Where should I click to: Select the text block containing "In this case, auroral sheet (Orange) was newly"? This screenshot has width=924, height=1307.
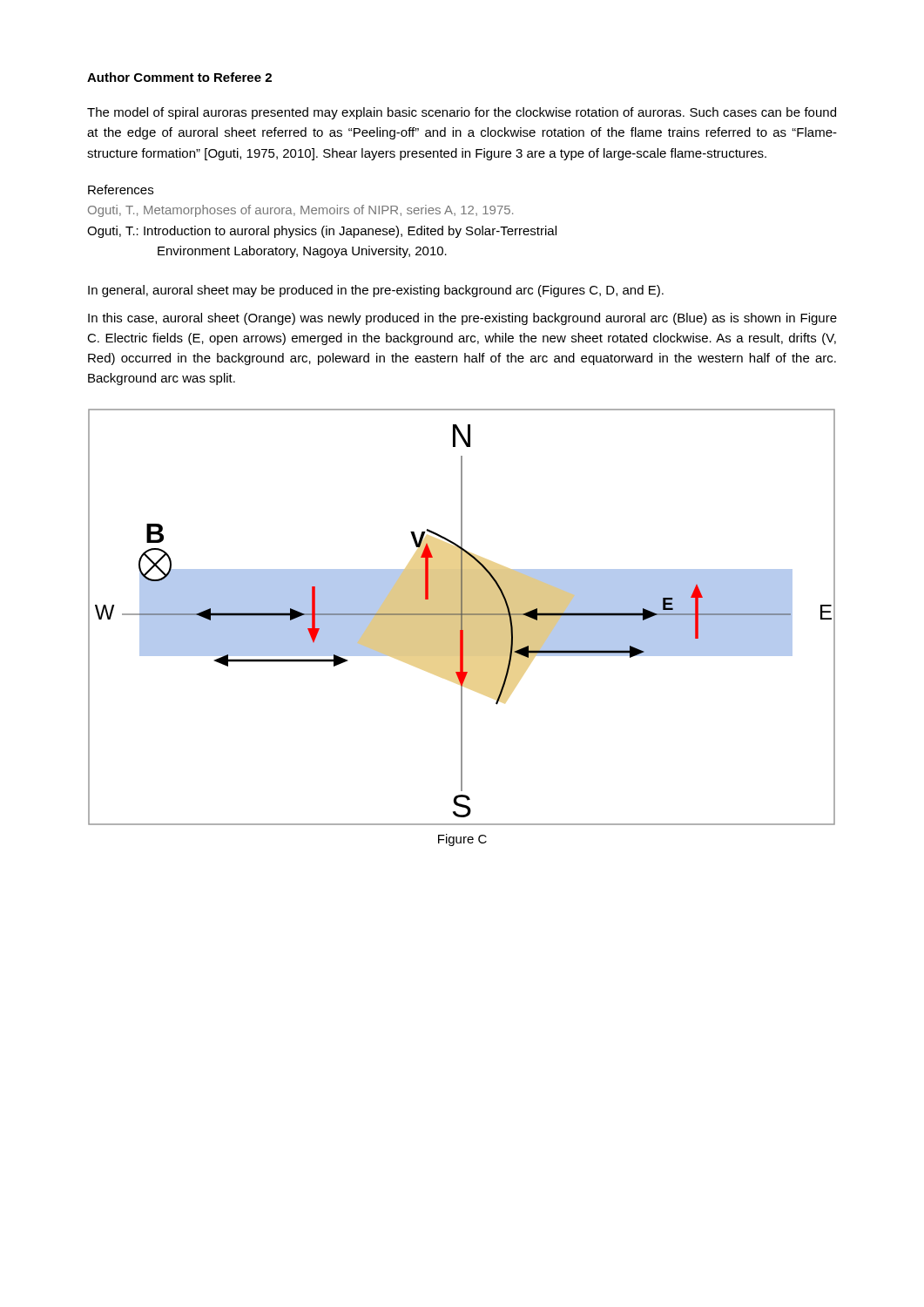pyautogui.click(x=462, y=348)
